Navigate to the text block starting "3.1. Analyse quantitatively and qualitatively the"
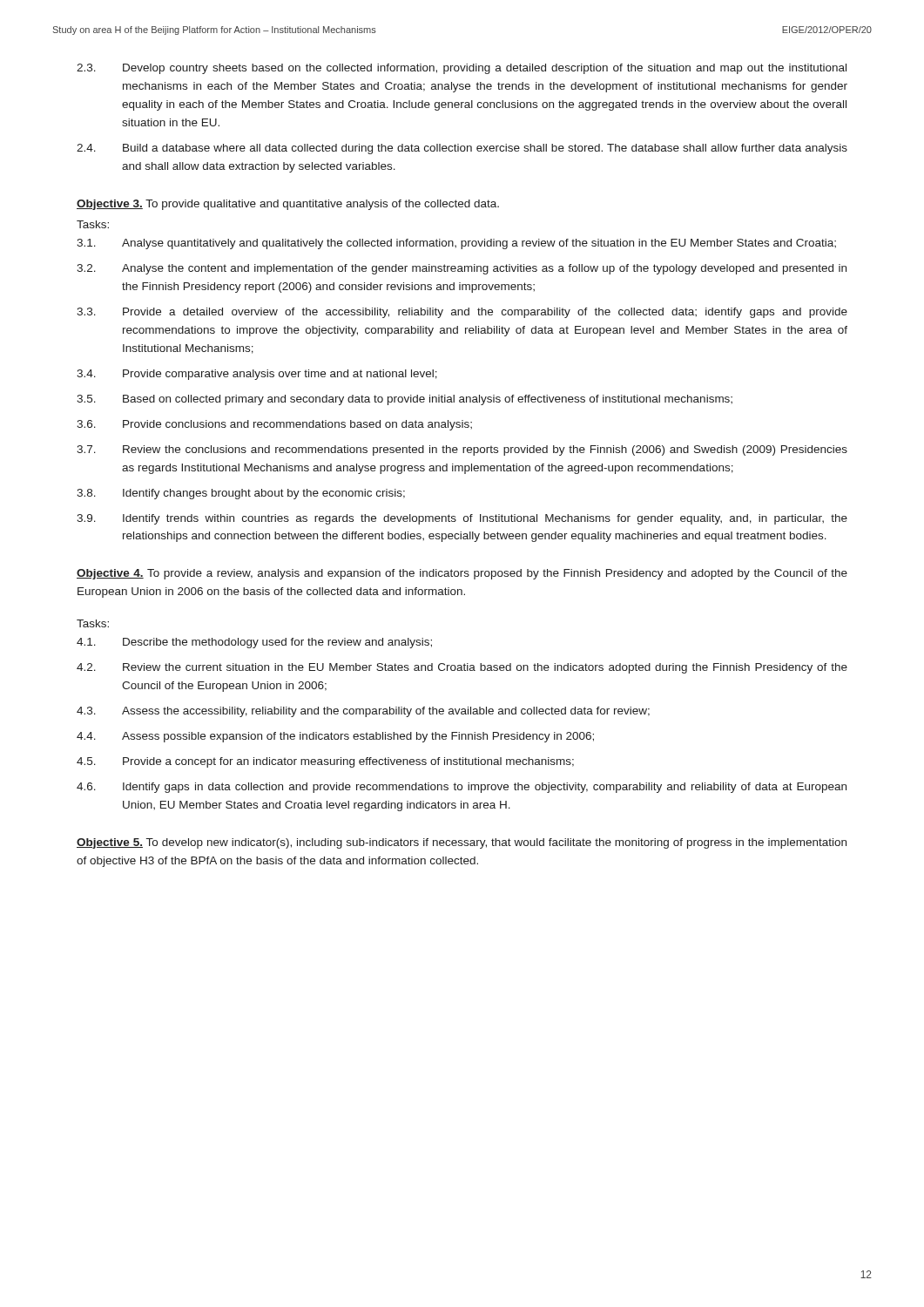The height and width of the screenshot is (1307, 924). [462, 244]
